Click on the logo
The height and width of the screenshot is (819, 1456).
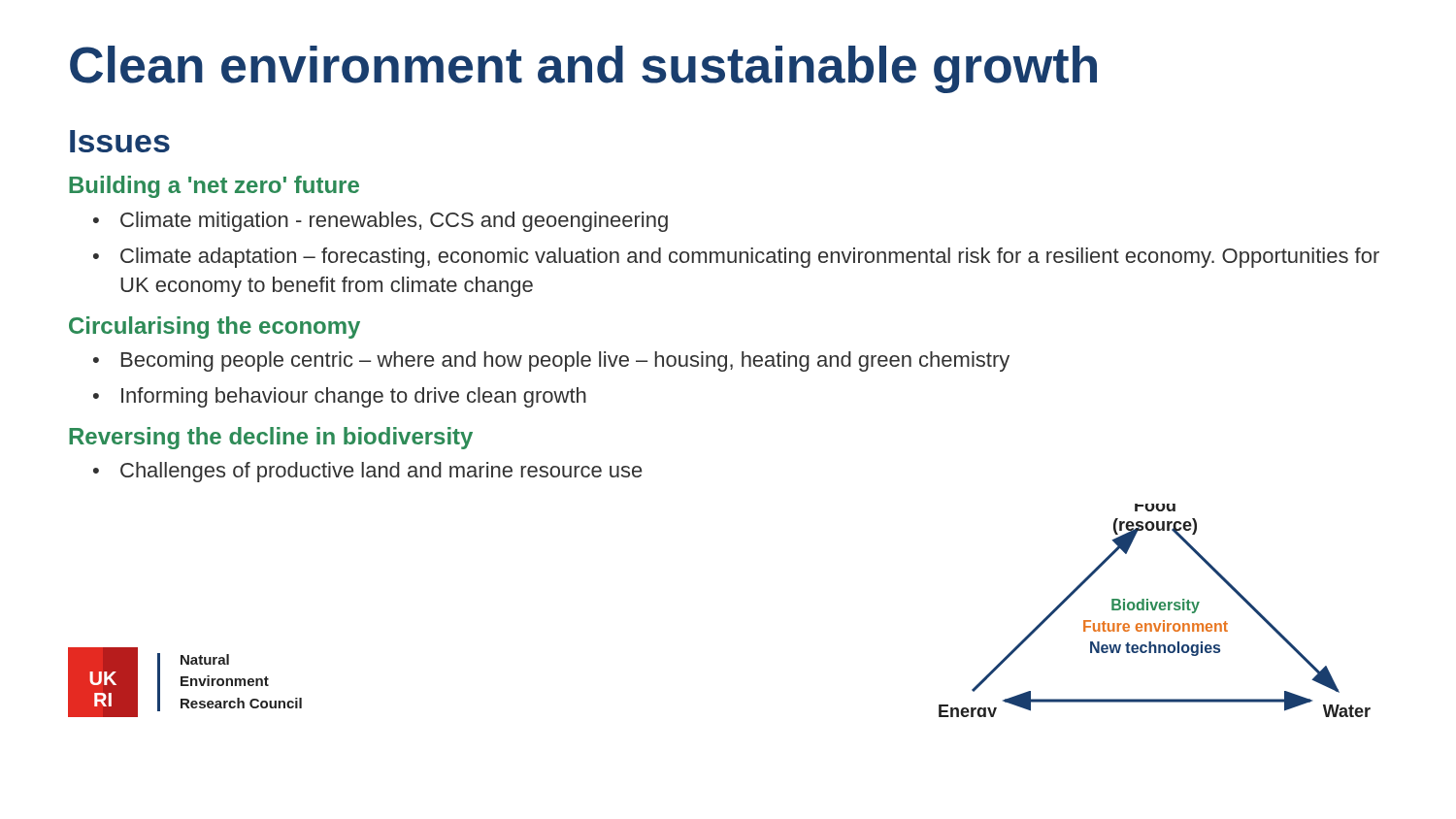pyautogui.click(x=185, y=682)
